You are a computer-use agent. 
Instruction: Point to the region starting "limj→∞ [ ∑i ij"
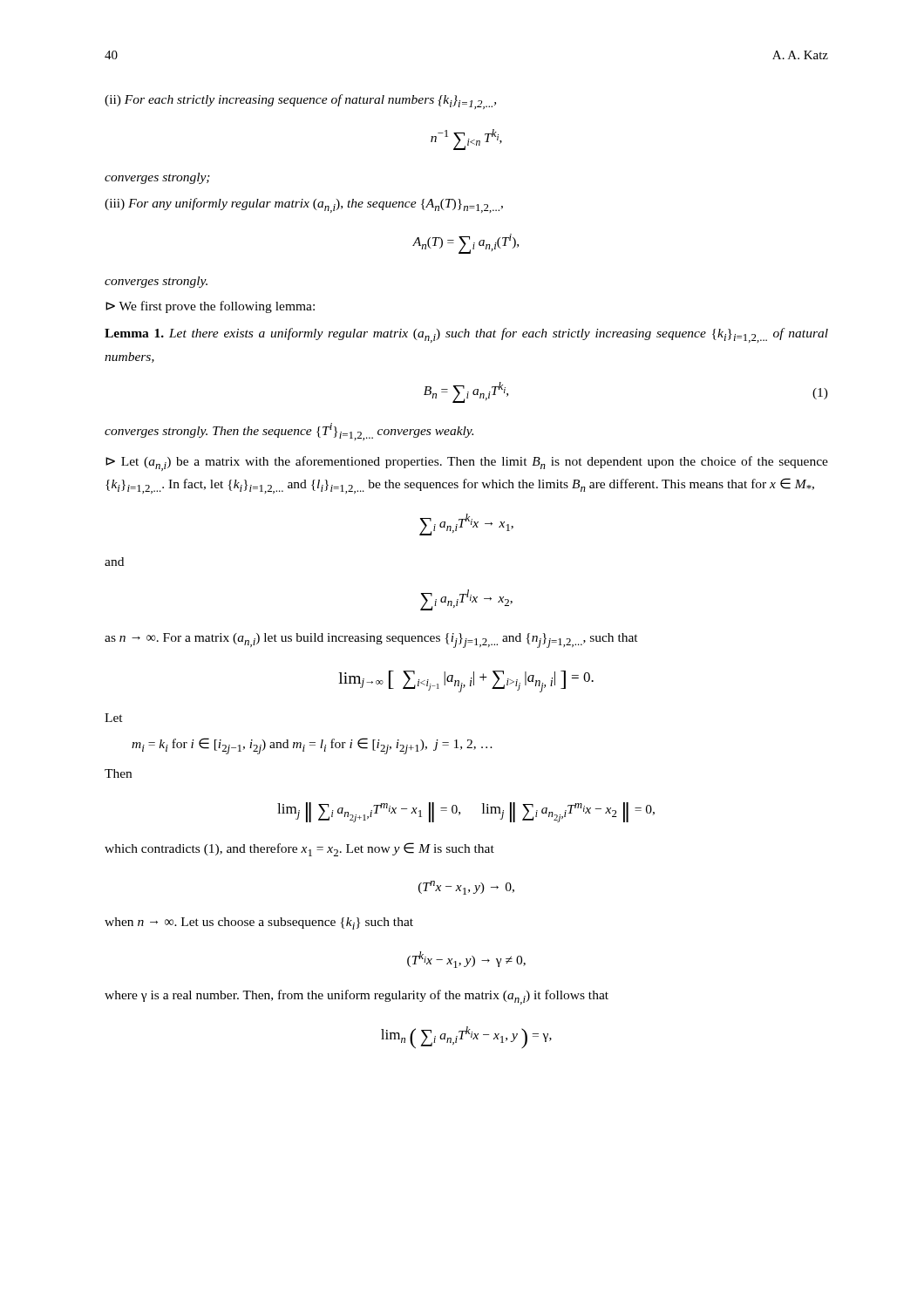[466, 679]
